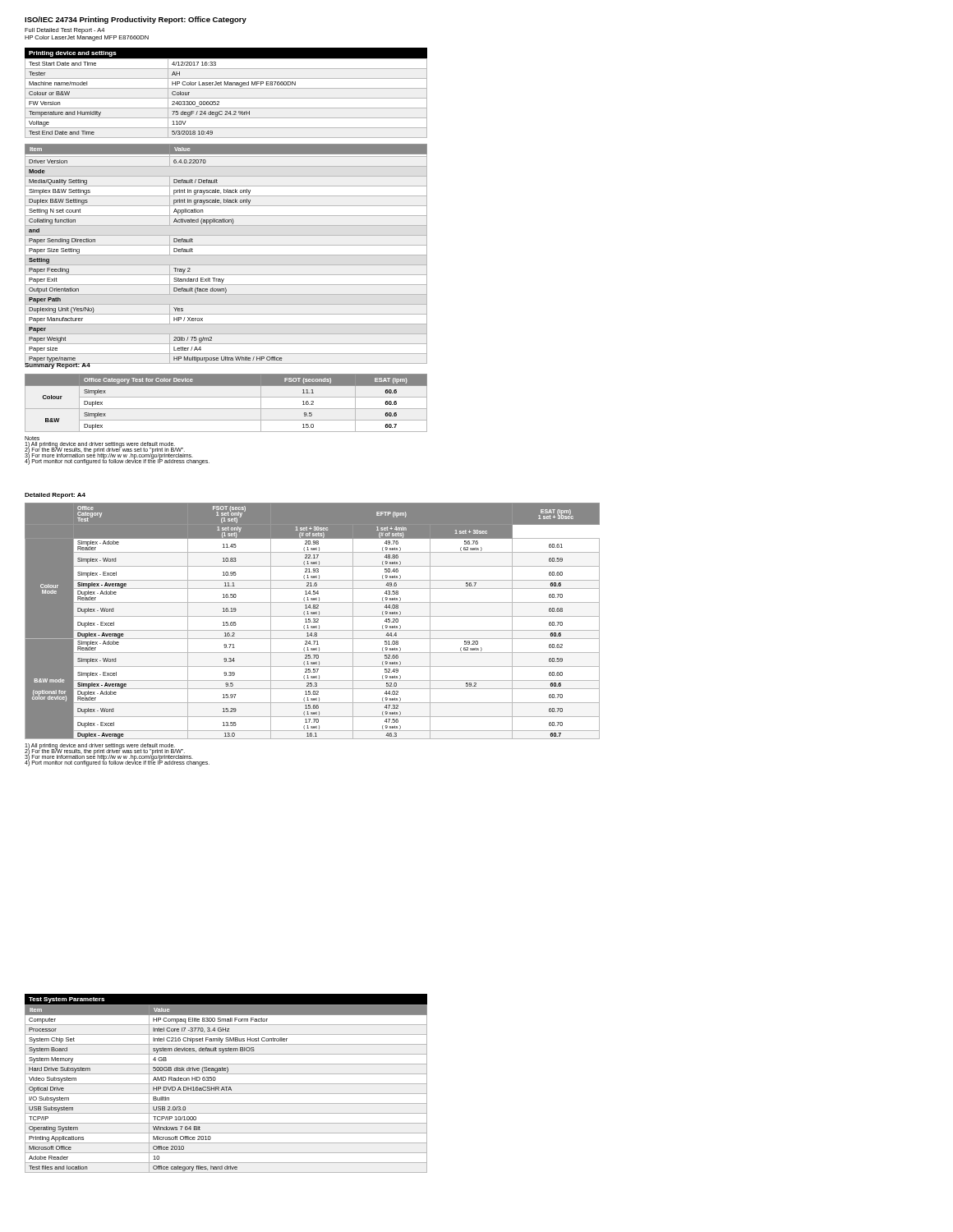The image size is (953, 1232).
Task: Select the table that reads "Test End Date and Time"
Action: tap(226, 93)
